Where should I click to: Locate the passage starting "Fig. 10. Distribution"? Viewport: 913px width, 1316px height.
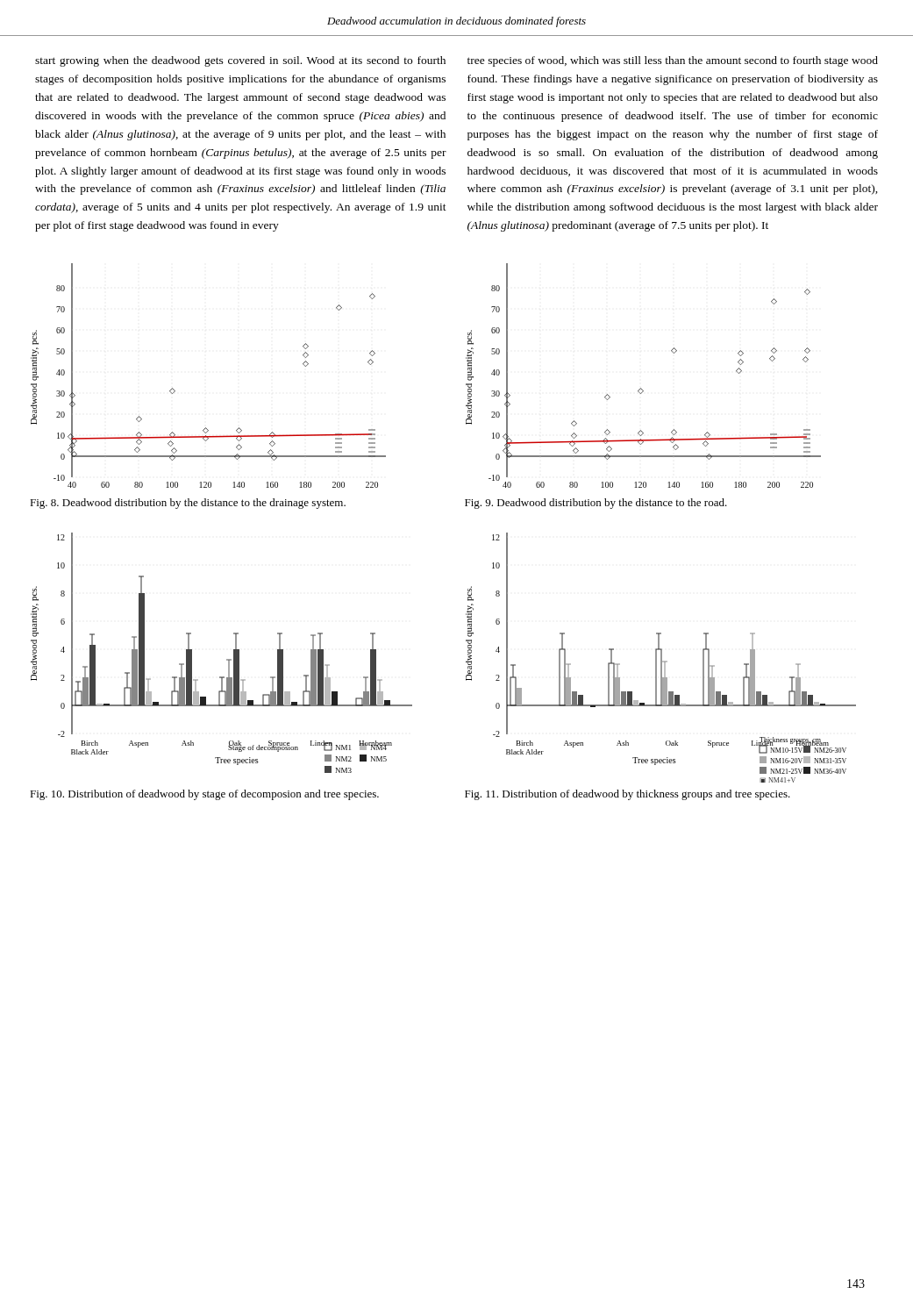coord(205,794)
